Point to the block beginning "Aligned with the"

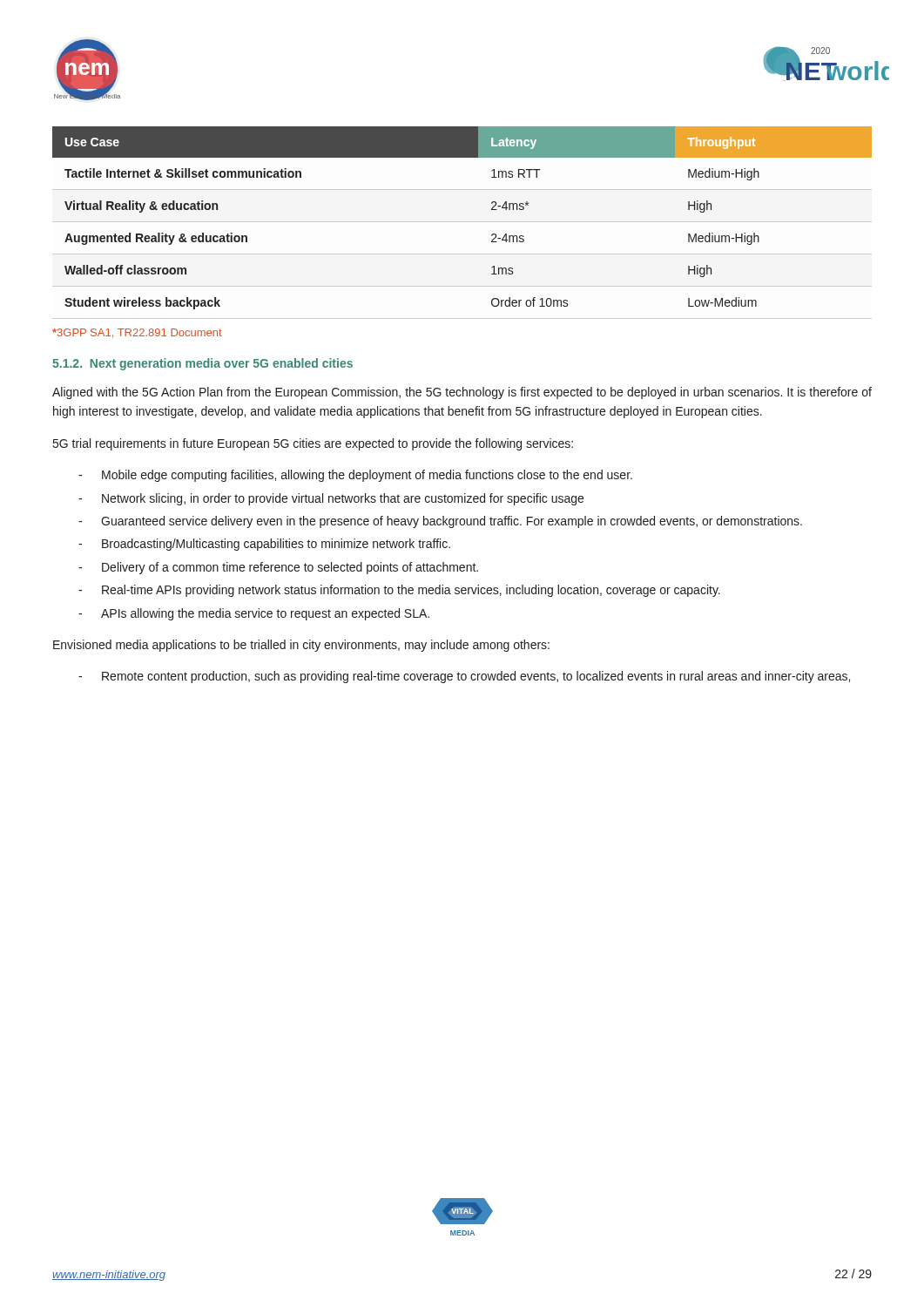pyautogui.click(x=462, y=402)
